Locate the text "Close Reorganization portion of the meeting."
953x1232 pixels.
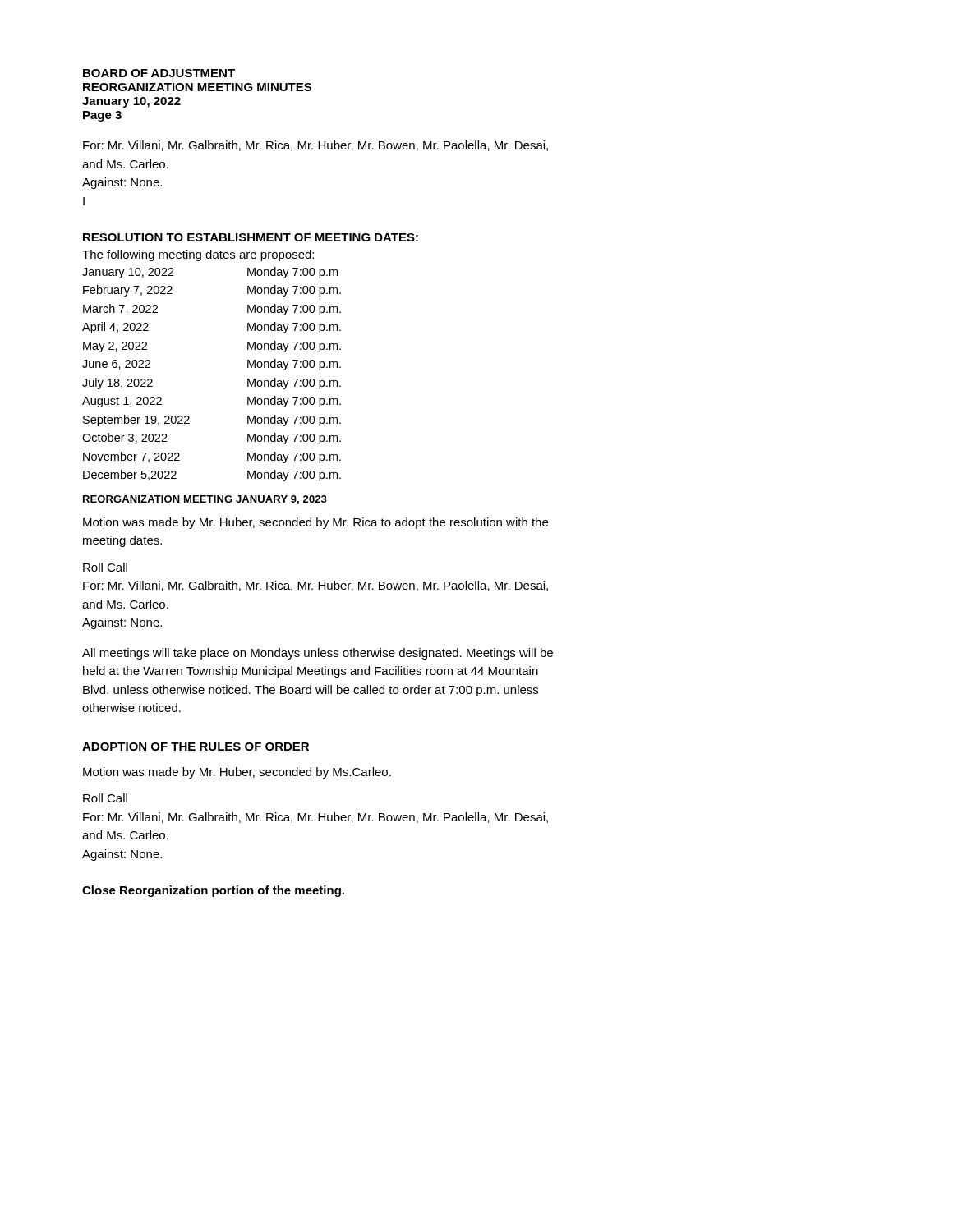point(214,890)
